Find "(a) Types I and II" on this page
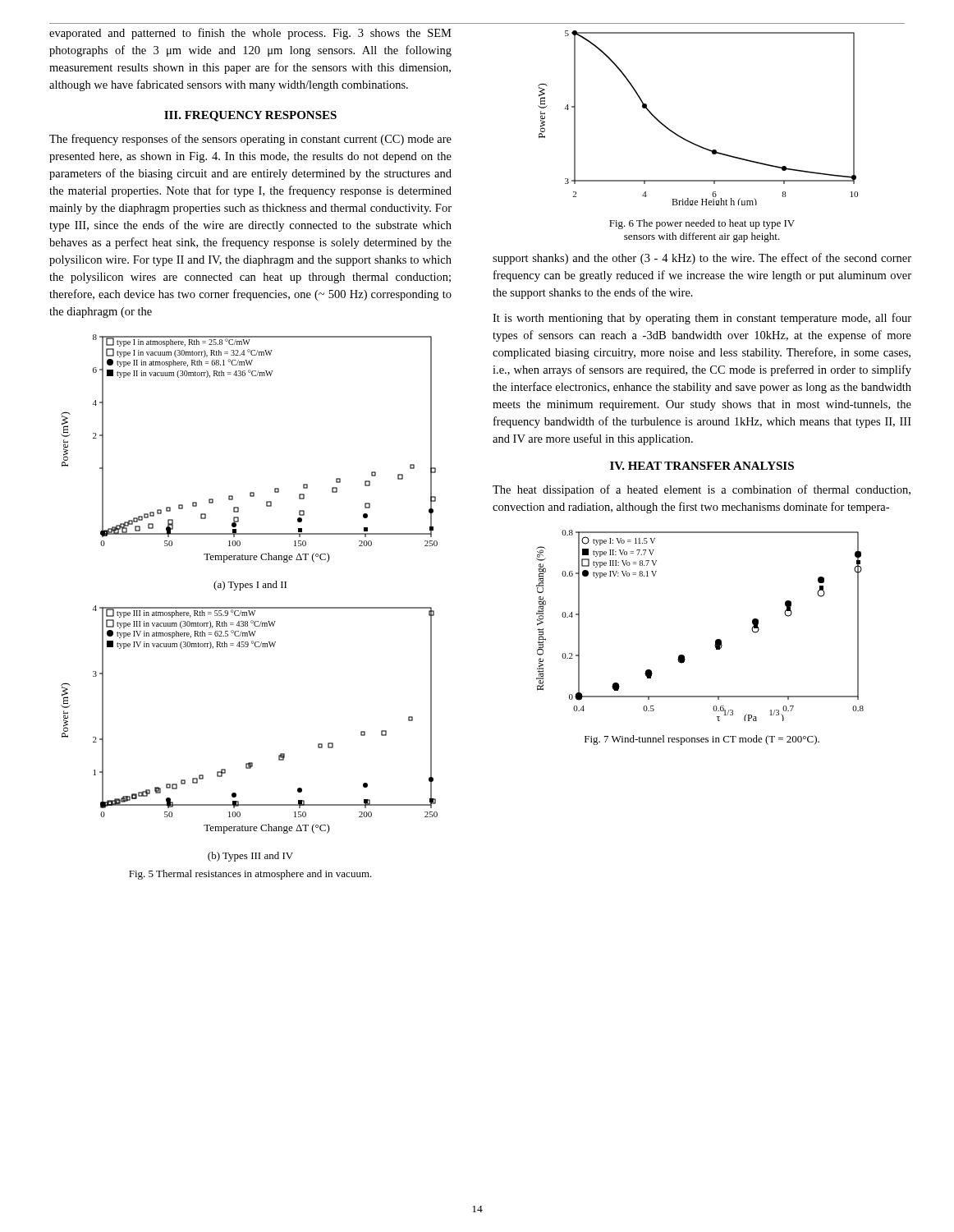The width and height of the screenshot is (954, 1232). (x=250, y=585)
